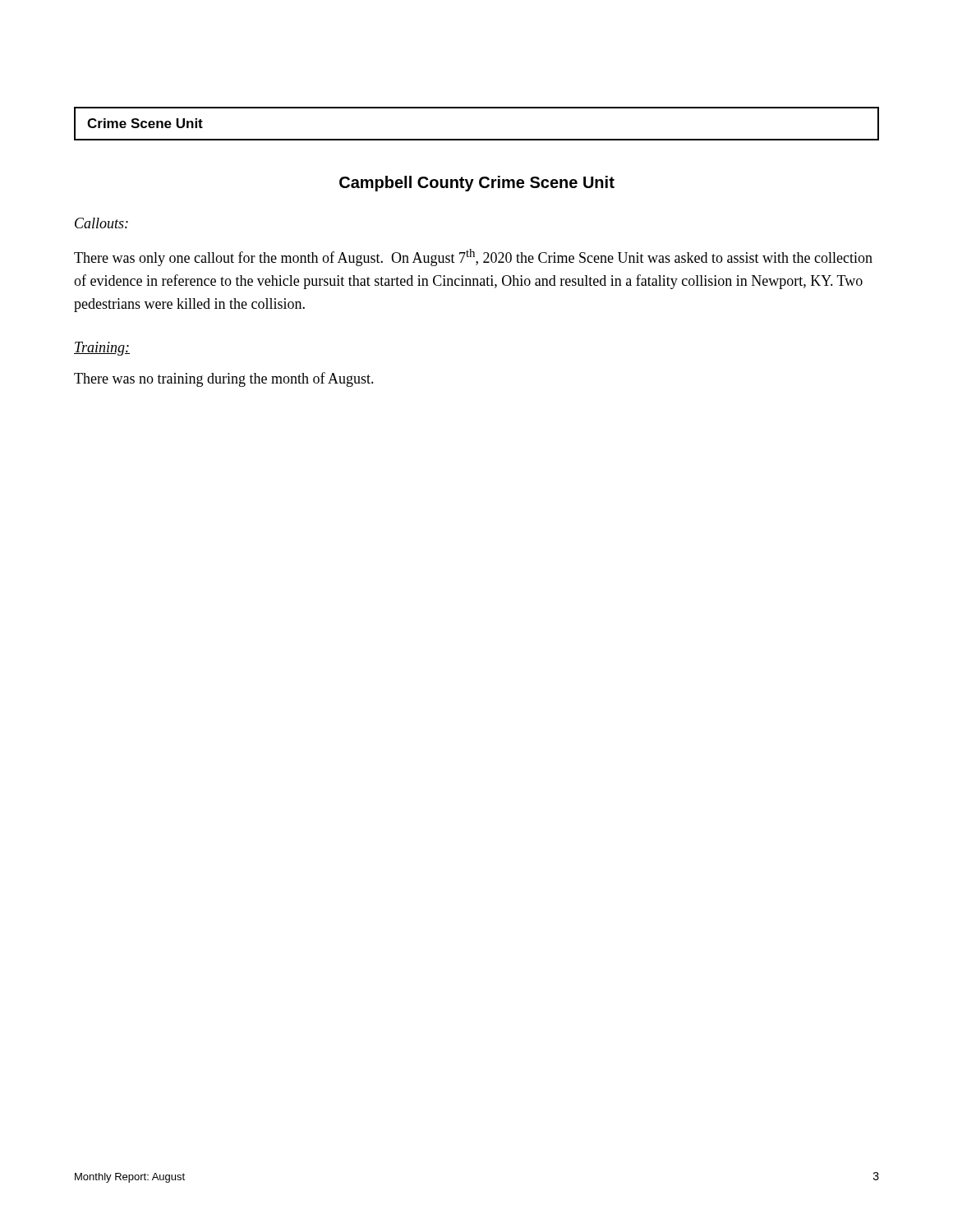The width and height of the screenshot is (953, 1232).
Task: Find "Crime Scene Unit" on this page
Action: [145, 124]
